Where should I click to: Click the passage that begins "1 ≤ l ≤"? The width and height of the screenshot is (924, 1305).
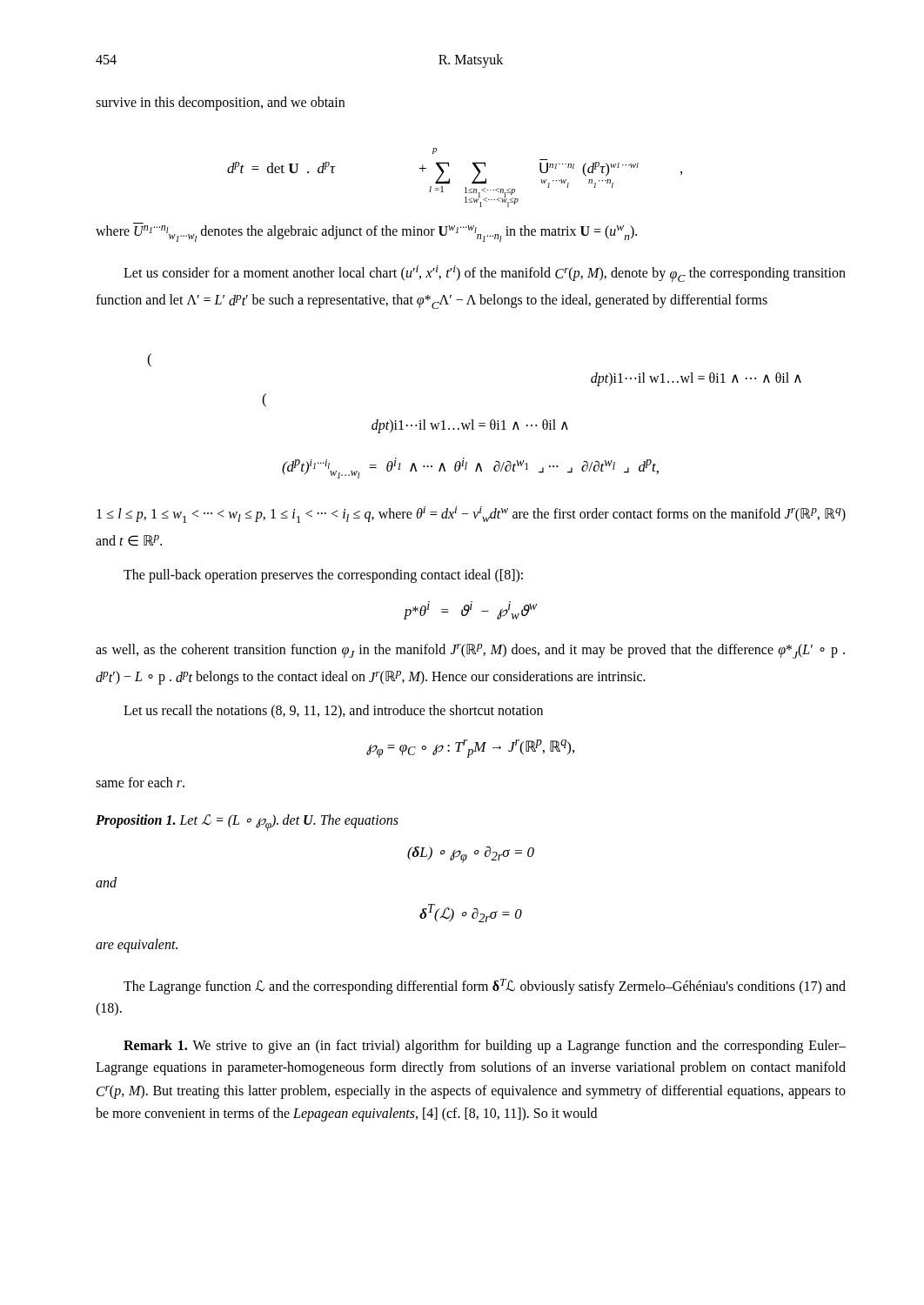471,526
